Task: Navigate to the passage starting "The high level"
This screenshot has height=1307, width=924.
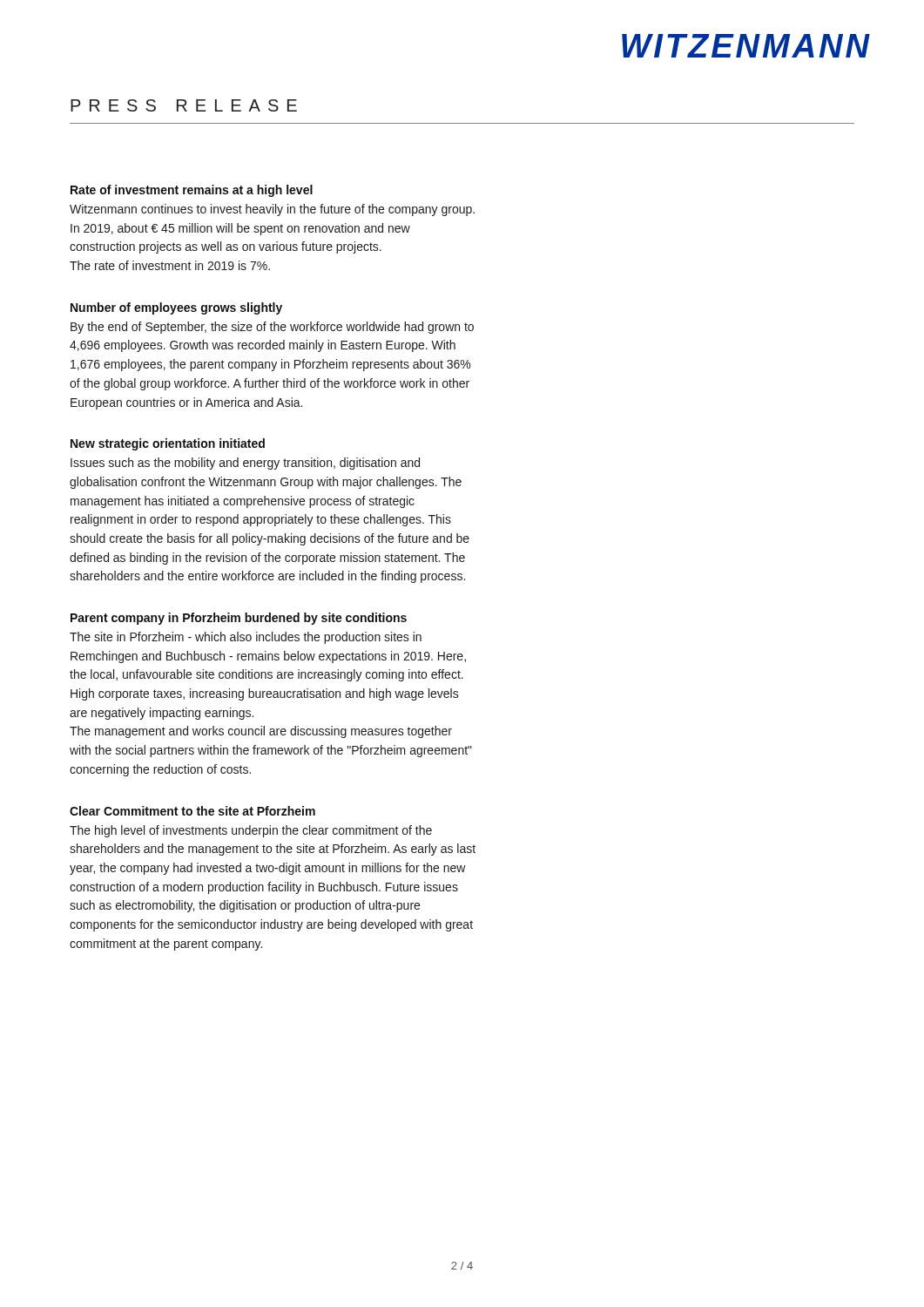Action: 273,887
